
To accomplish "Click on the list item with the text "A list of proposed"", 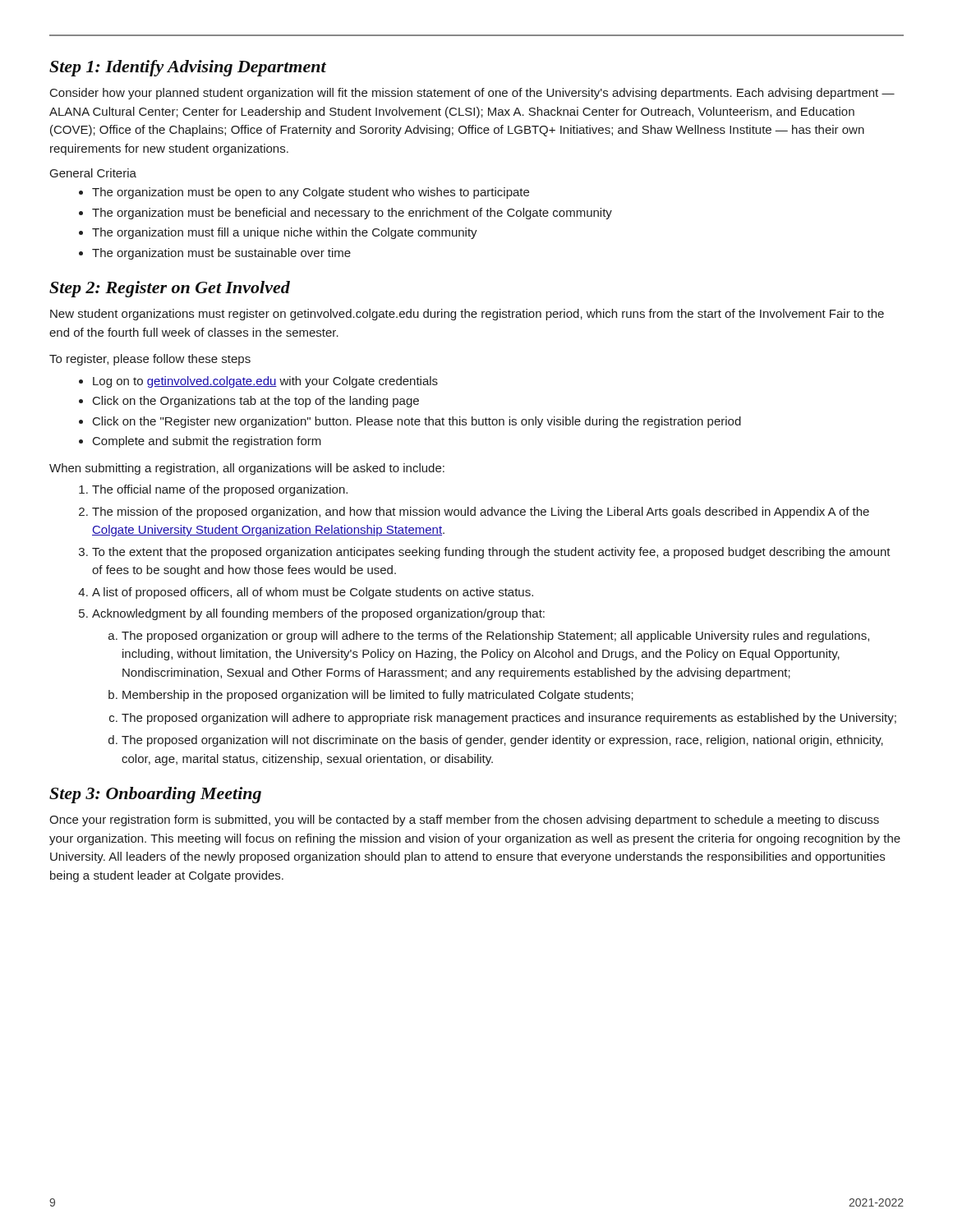I will click(x=476, y=592).
